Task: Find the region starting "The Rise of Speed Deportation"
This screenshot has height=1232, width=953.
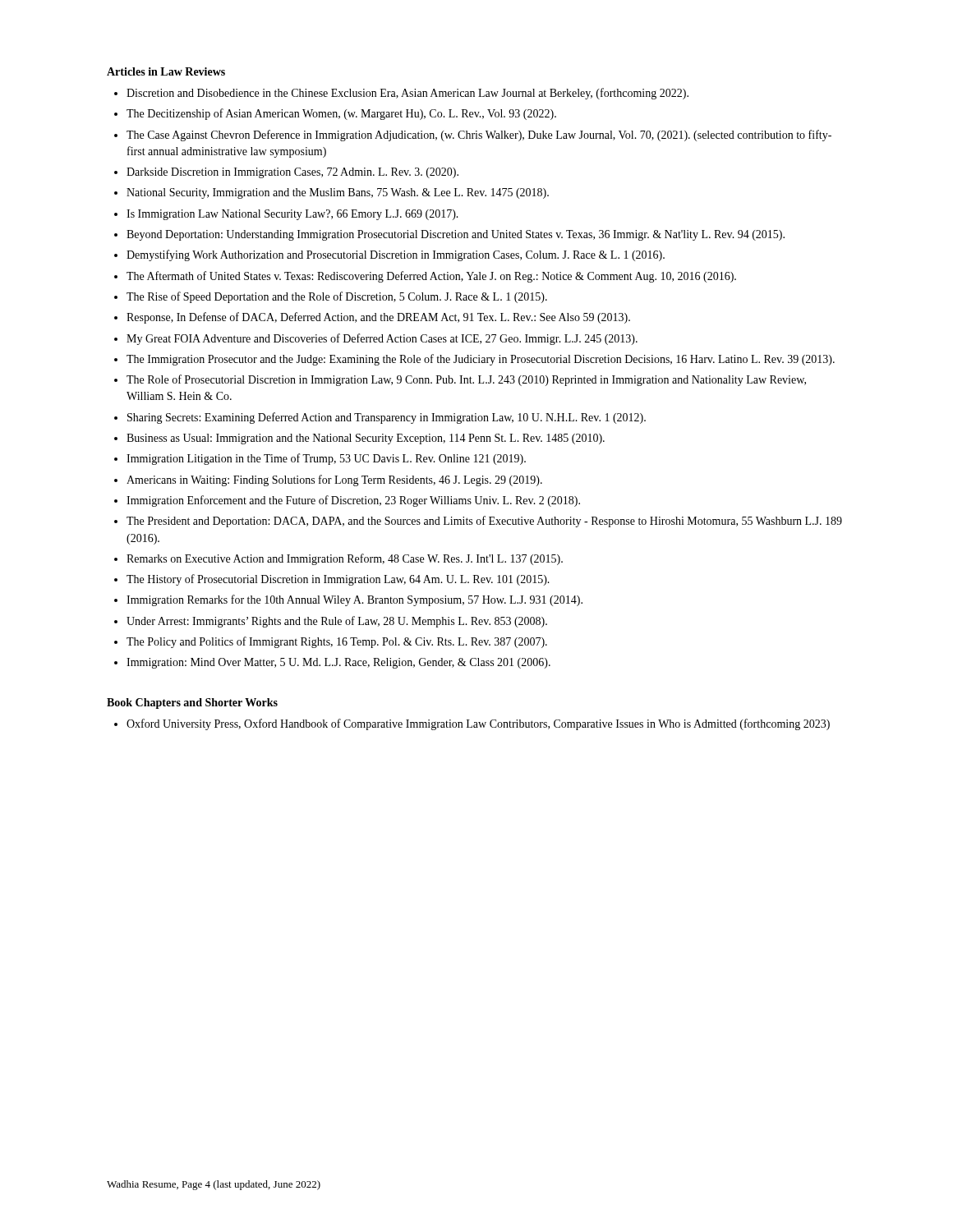Action: [337, 297]
